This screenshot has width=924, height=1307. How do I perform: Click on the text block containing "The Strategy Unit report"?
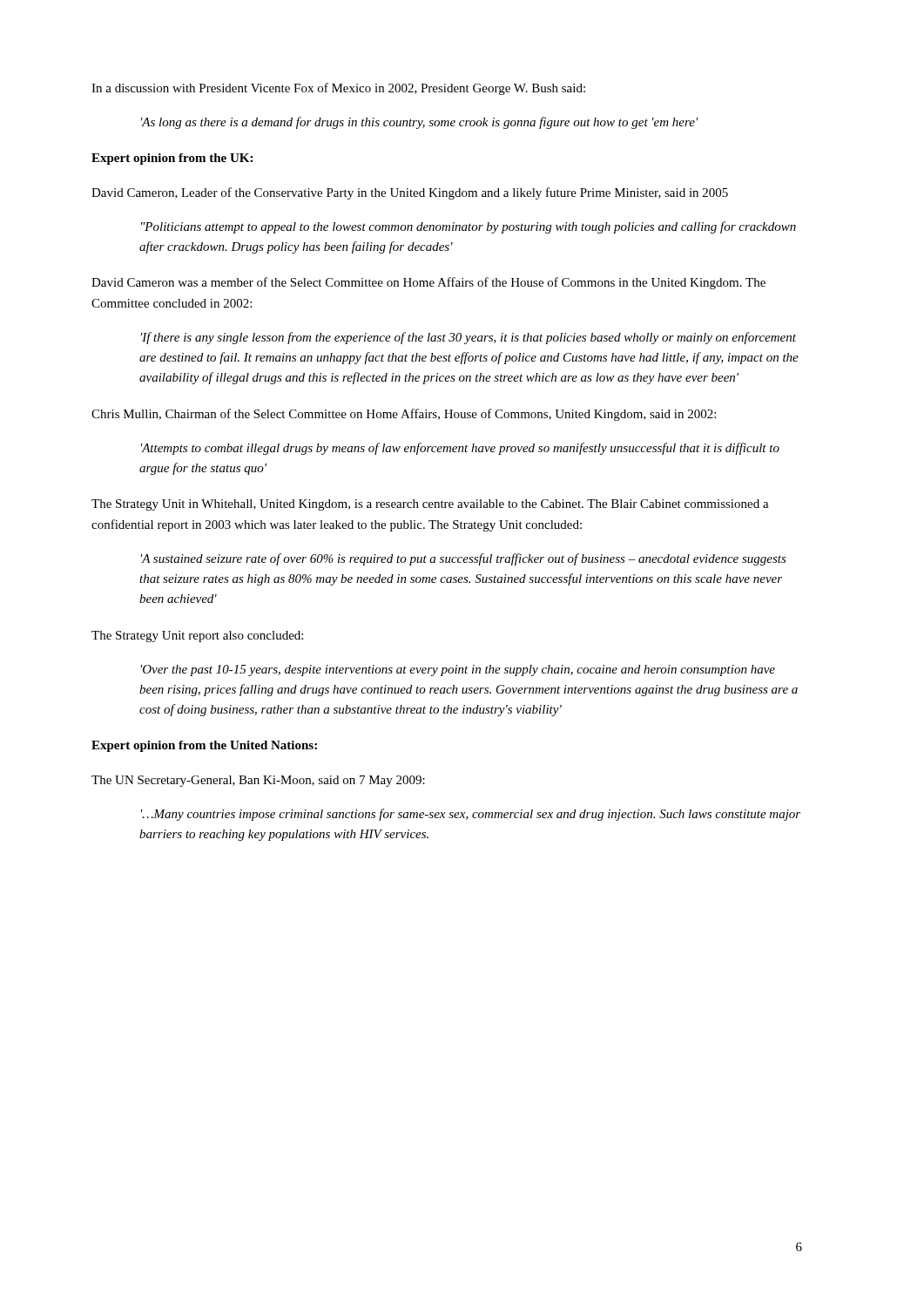click(x=447, y=673)
